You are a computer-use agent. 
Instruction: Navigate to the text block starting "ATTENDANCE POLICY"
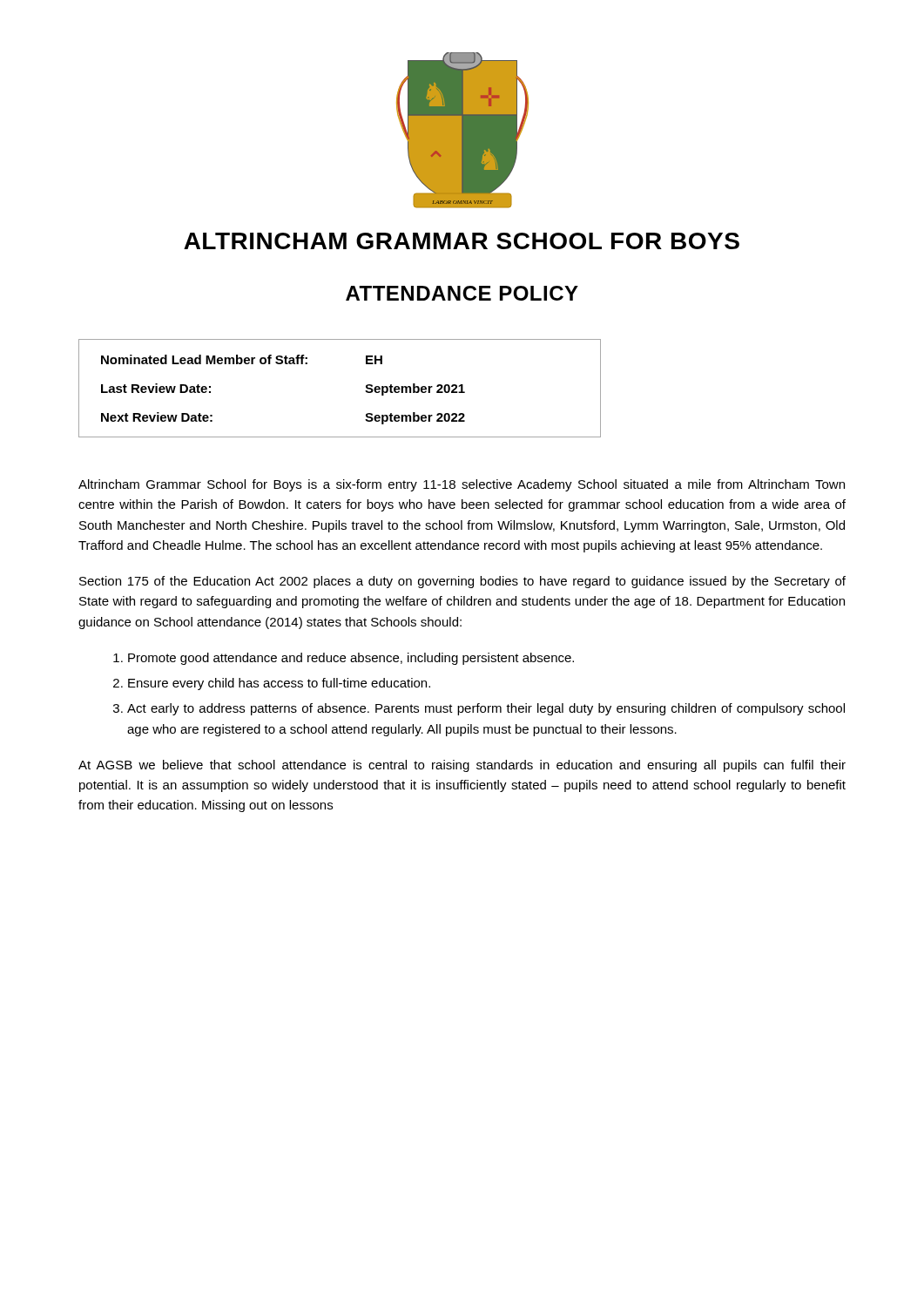pyautogui.click(x=462, y=293)
